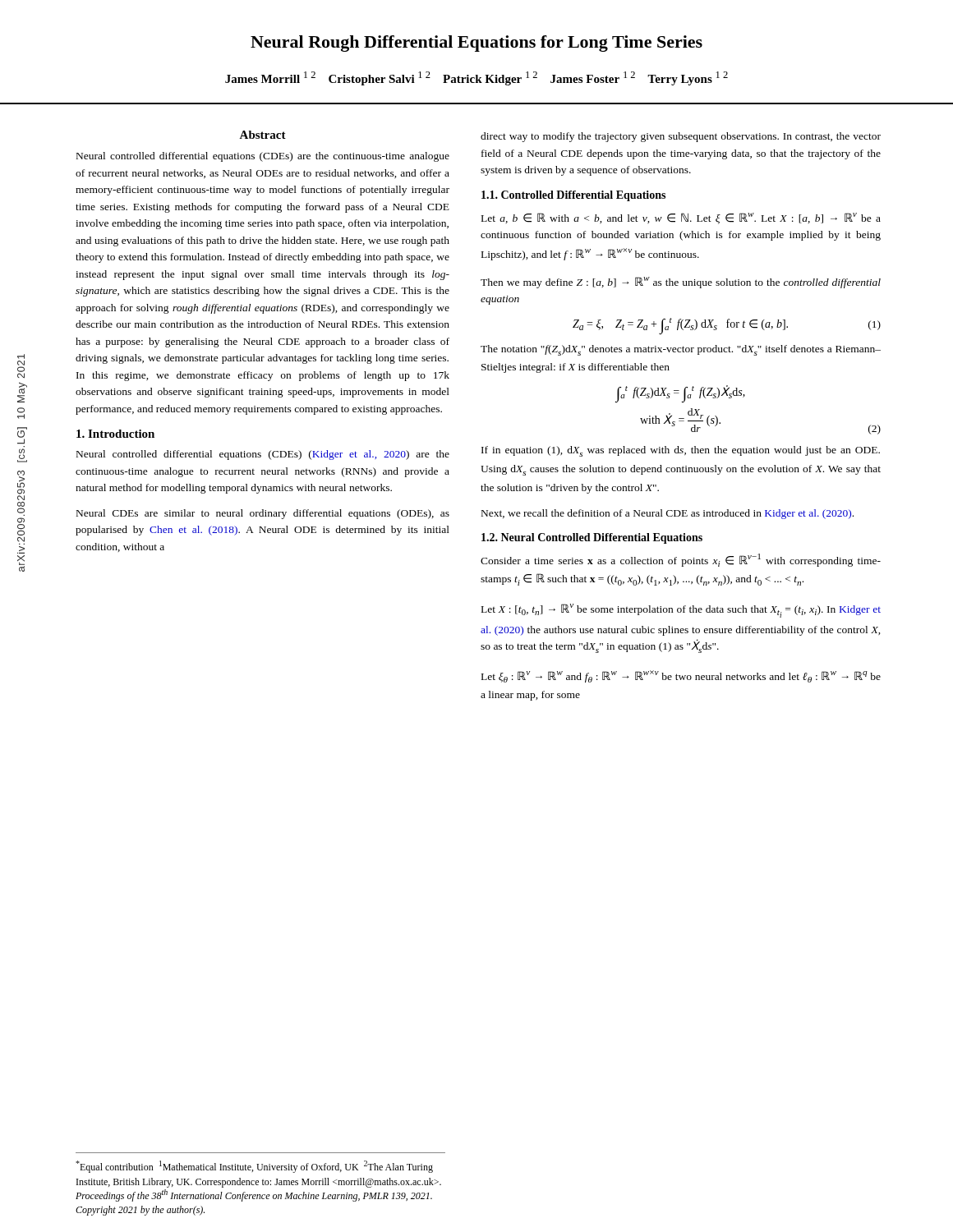Navigate to the text block starting "Let ξθ : ℝv → ℝw and"
Viewport: 953px width, 1232px height.
click(x=681, y=684)
